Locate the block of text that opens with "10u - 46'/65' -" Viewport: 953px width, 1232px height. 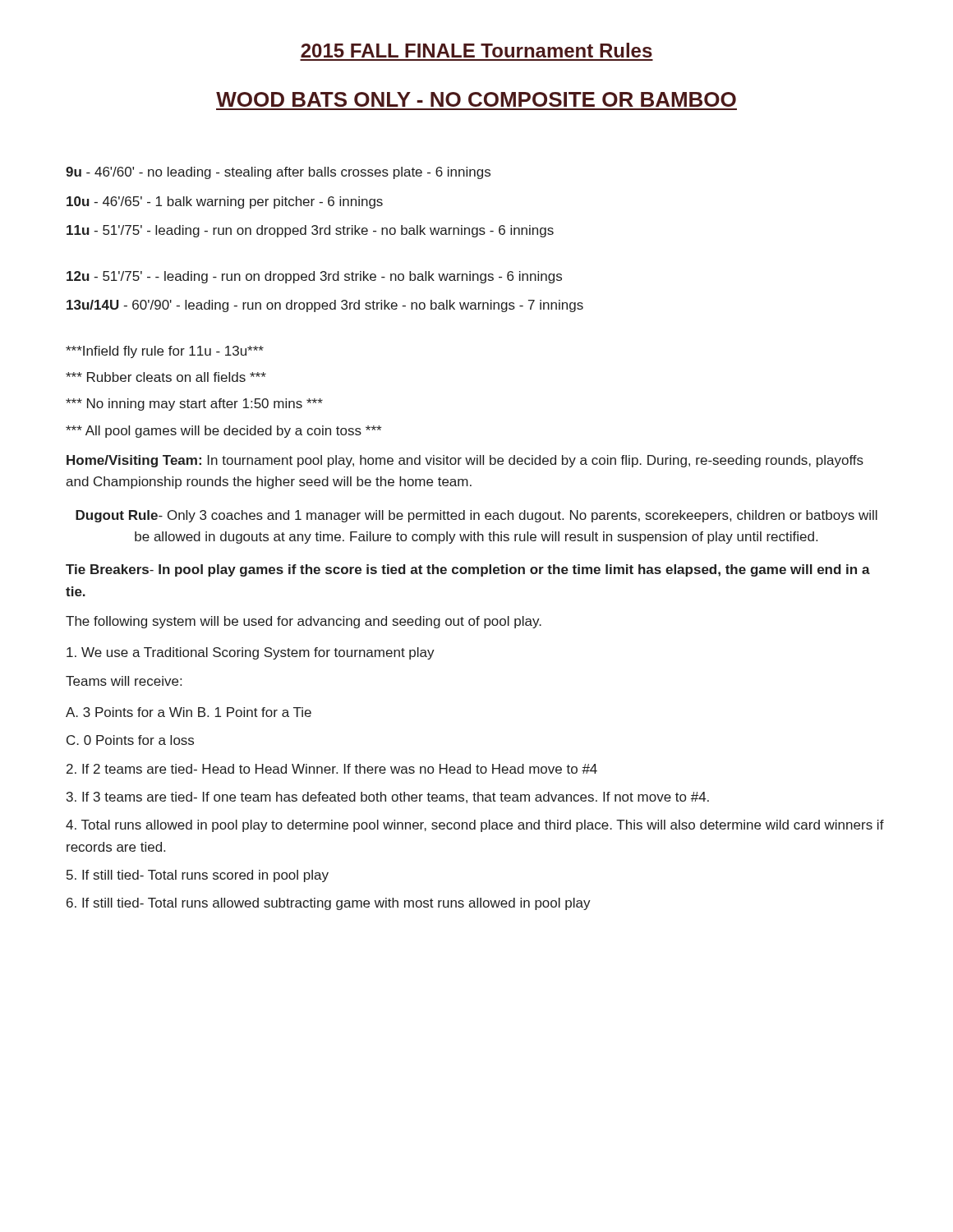tap(224, 201)
